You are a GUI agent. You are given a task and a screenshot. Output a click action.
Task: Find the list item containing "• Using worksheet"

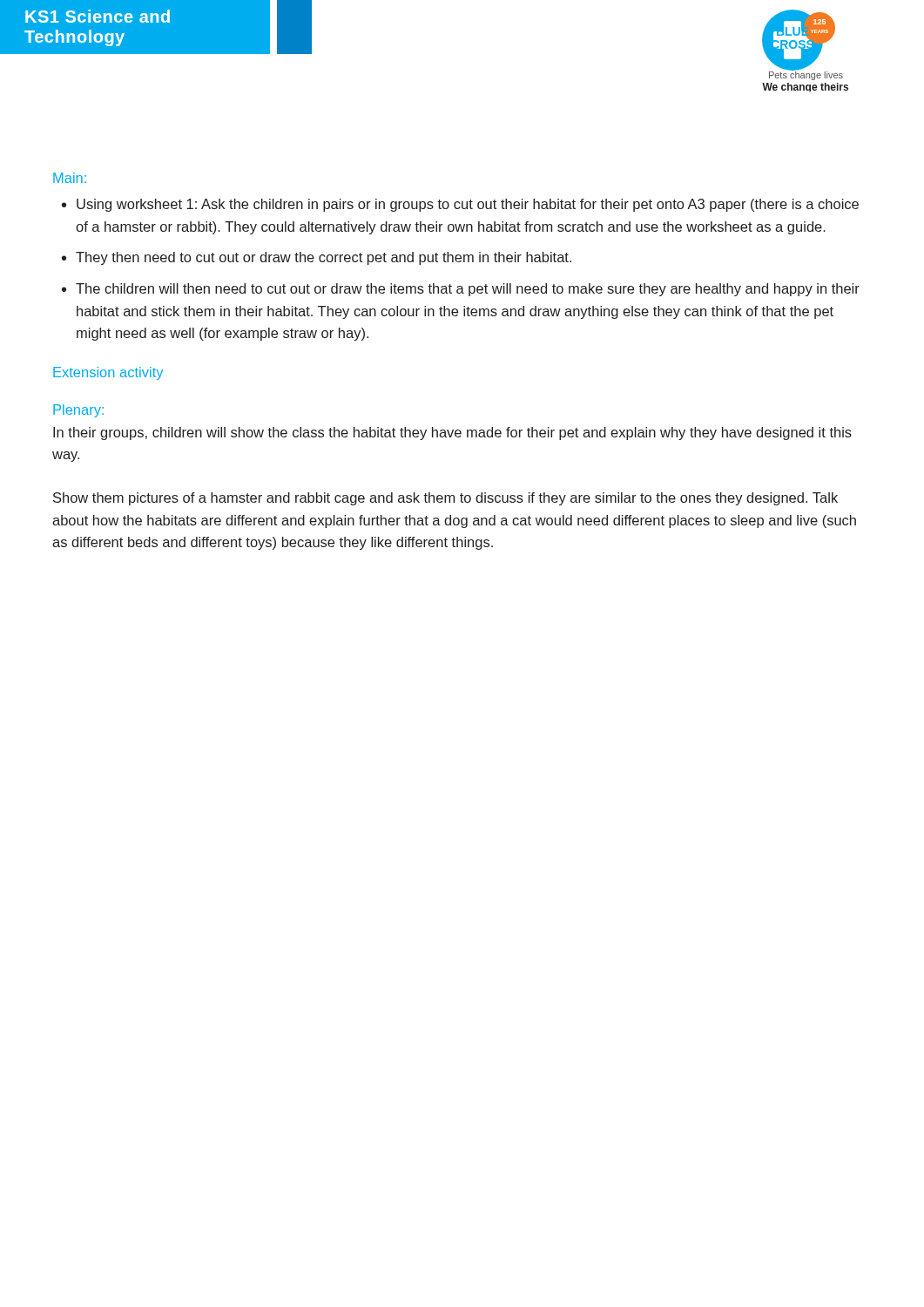pos(466,216)
